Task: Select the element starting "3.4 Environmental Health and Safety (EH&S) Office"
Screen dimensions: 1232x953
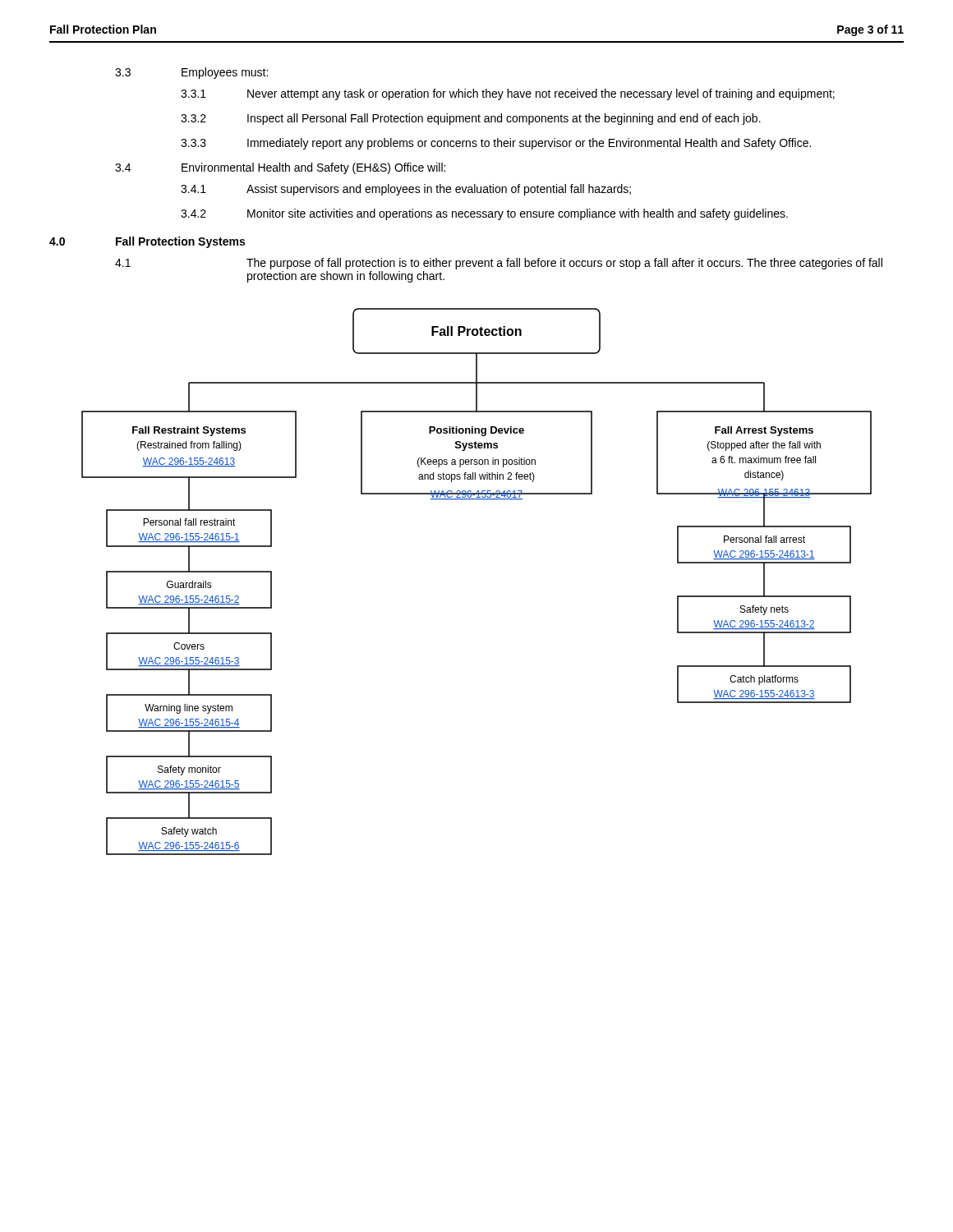Action: click(x=280, y=168)
